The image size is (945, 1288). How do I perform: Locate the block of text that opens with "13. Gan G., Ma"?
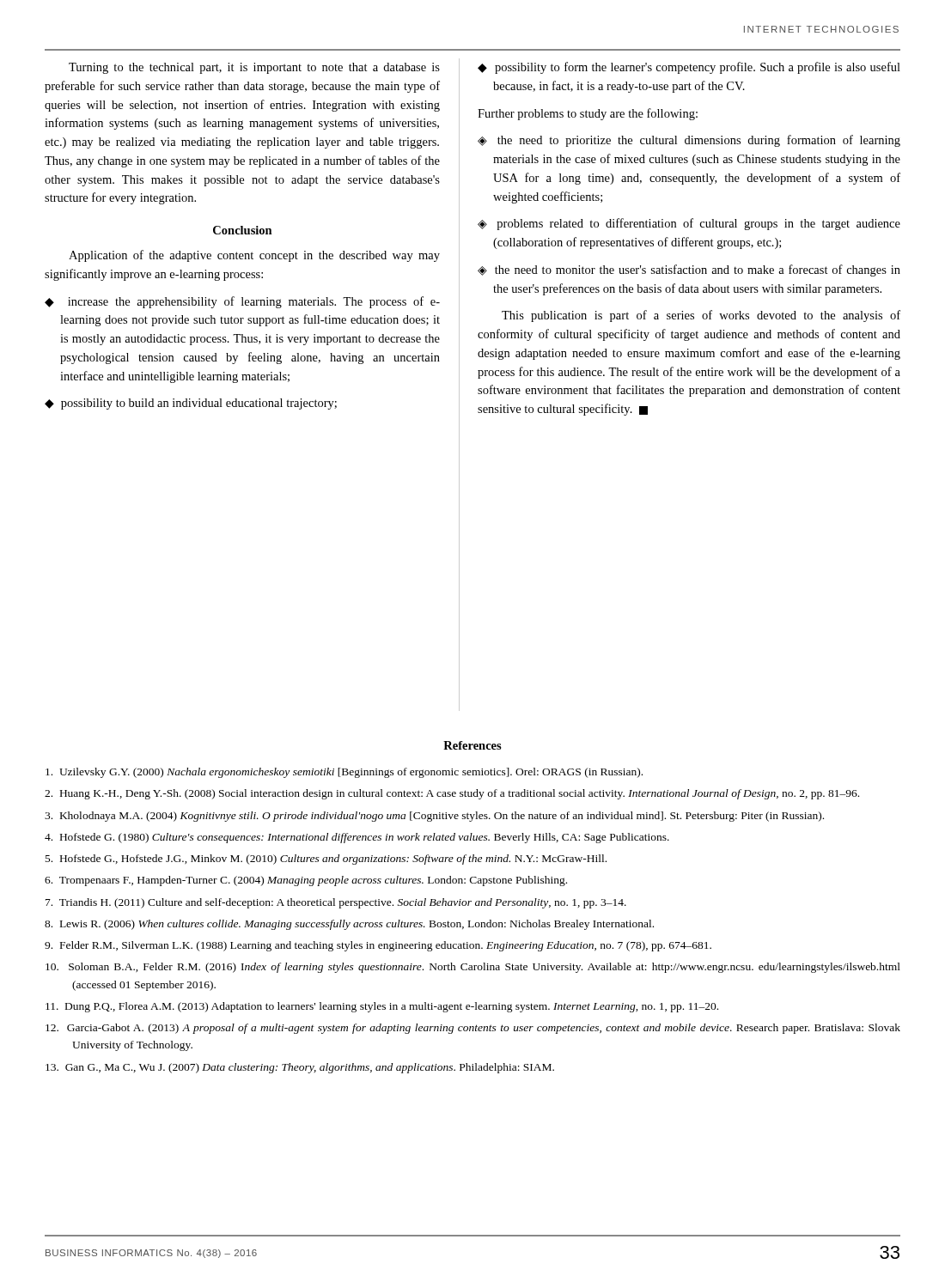[x=300, y=1066]
